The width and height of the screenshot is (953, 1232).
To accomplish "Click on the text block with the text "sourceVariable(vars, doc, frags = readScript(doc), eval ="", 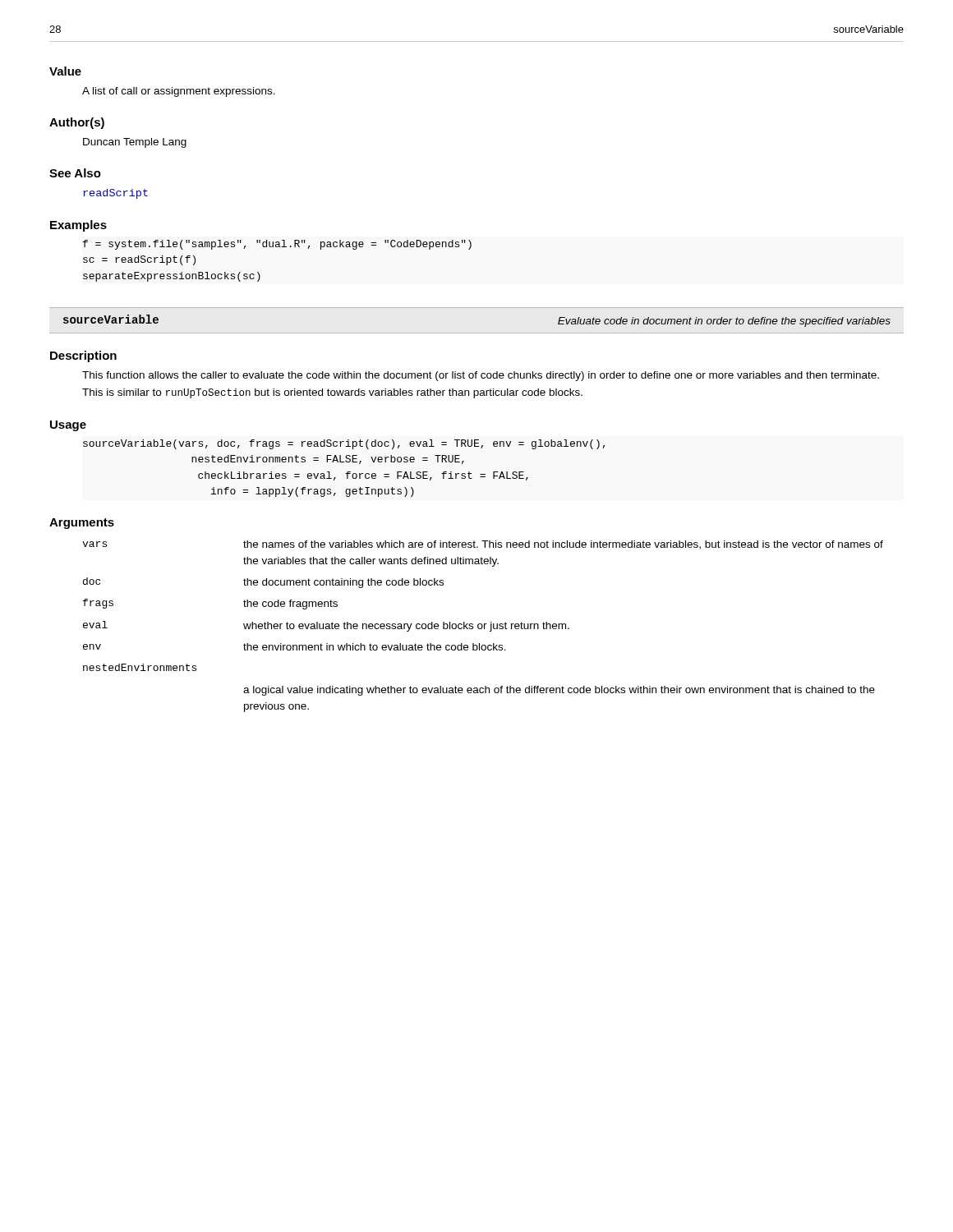I will [345, 468].
